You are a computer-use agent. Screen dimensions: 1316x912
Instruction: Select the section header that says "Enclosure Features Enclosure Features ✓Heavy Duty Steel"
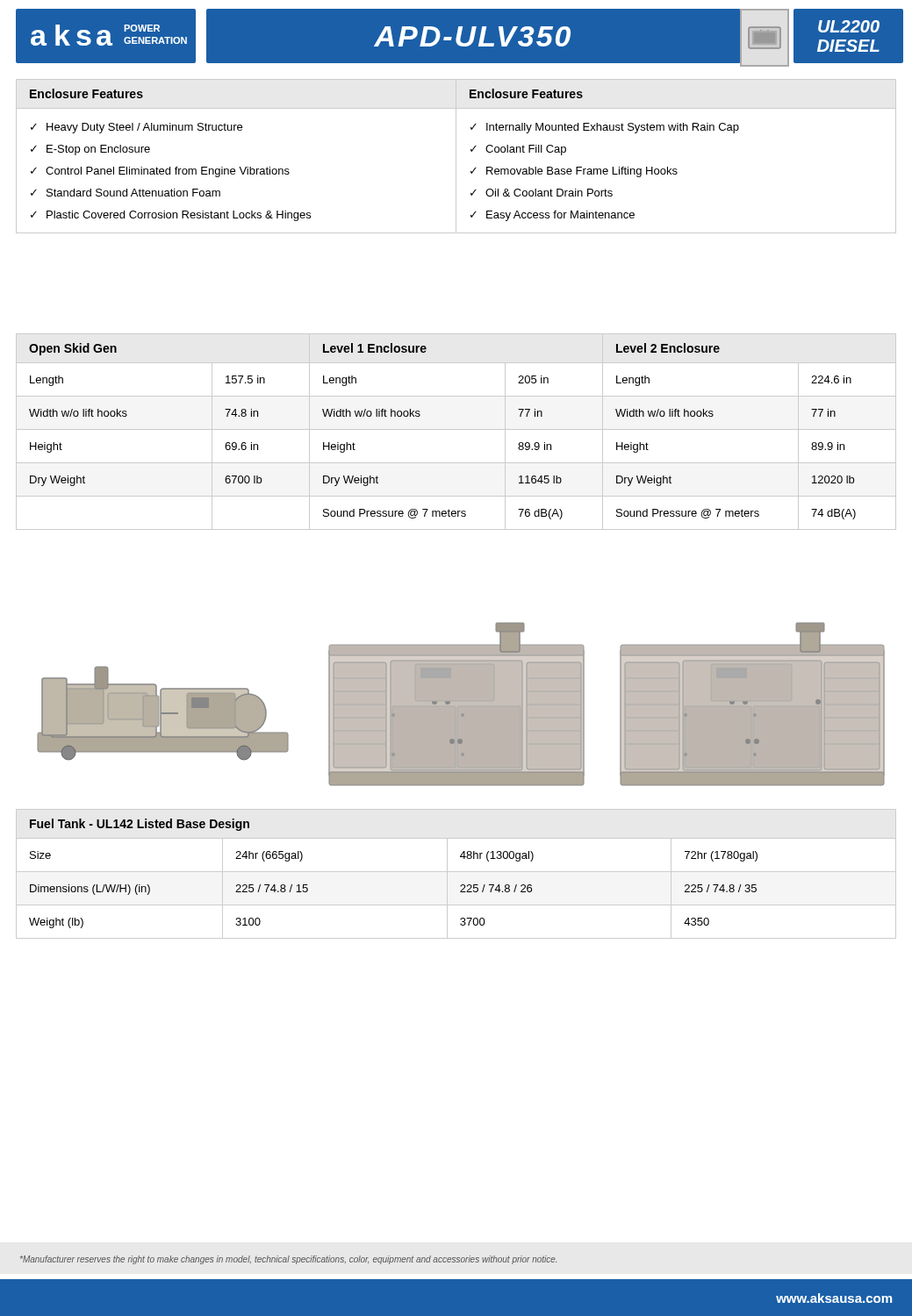[x=456, y=156]
